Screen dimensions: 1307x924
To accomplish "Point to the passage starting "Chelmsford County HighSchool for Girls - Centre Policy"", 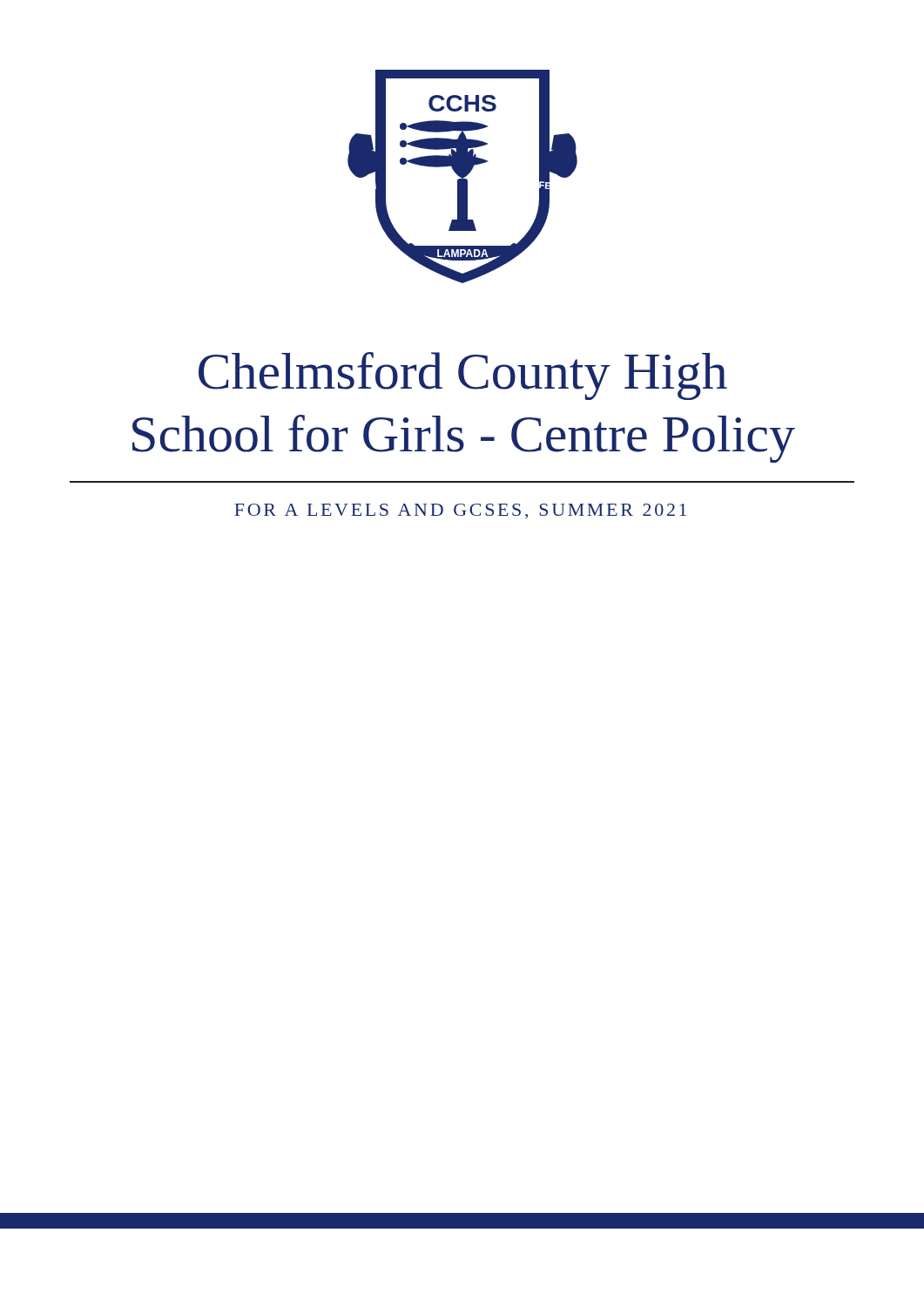I will click(462, 430).
